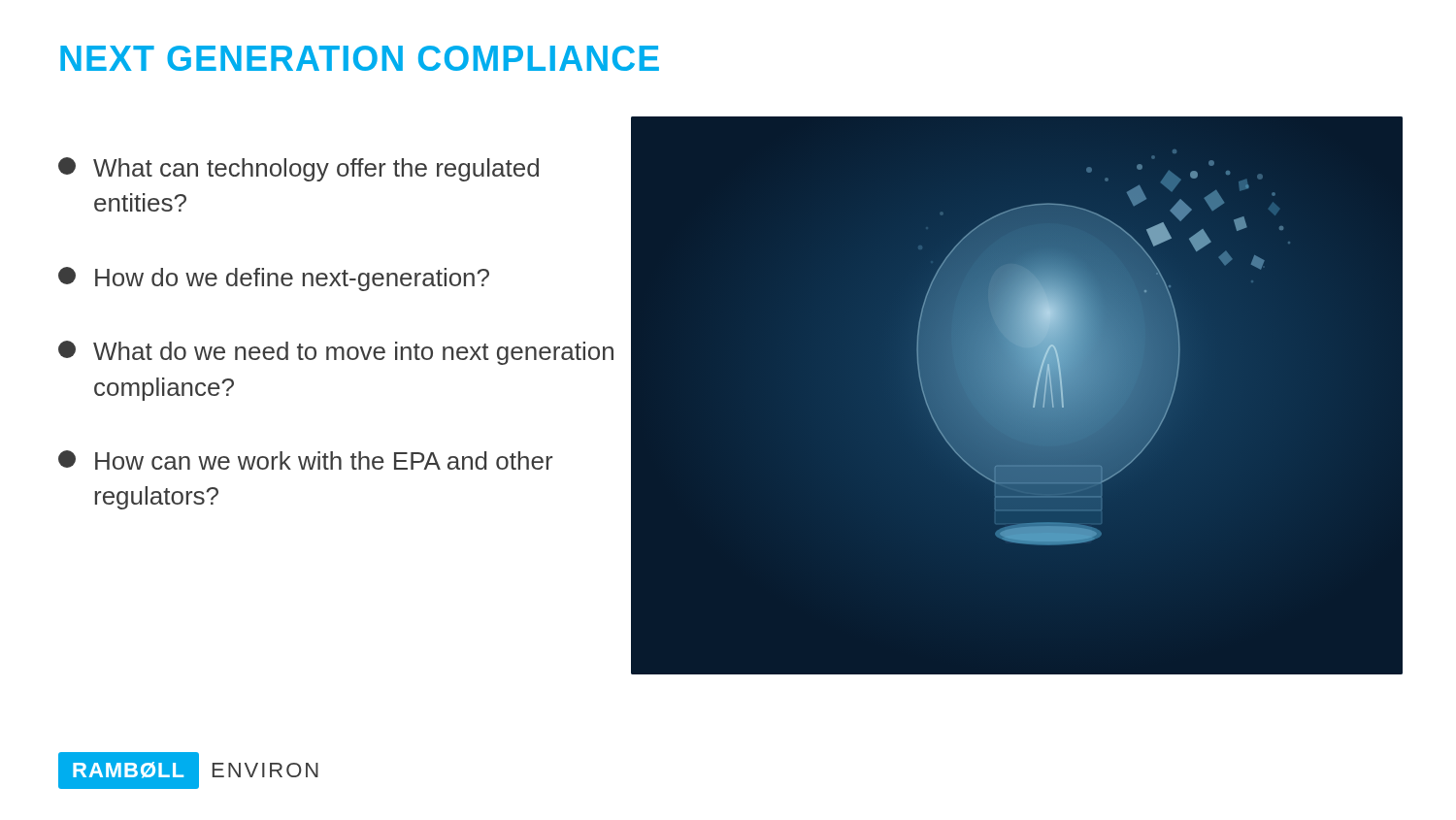Select the text starting "What can technology offer the regulated entities?"
The width and height of the screenshot is (1456, 820).
coord(340,186)
